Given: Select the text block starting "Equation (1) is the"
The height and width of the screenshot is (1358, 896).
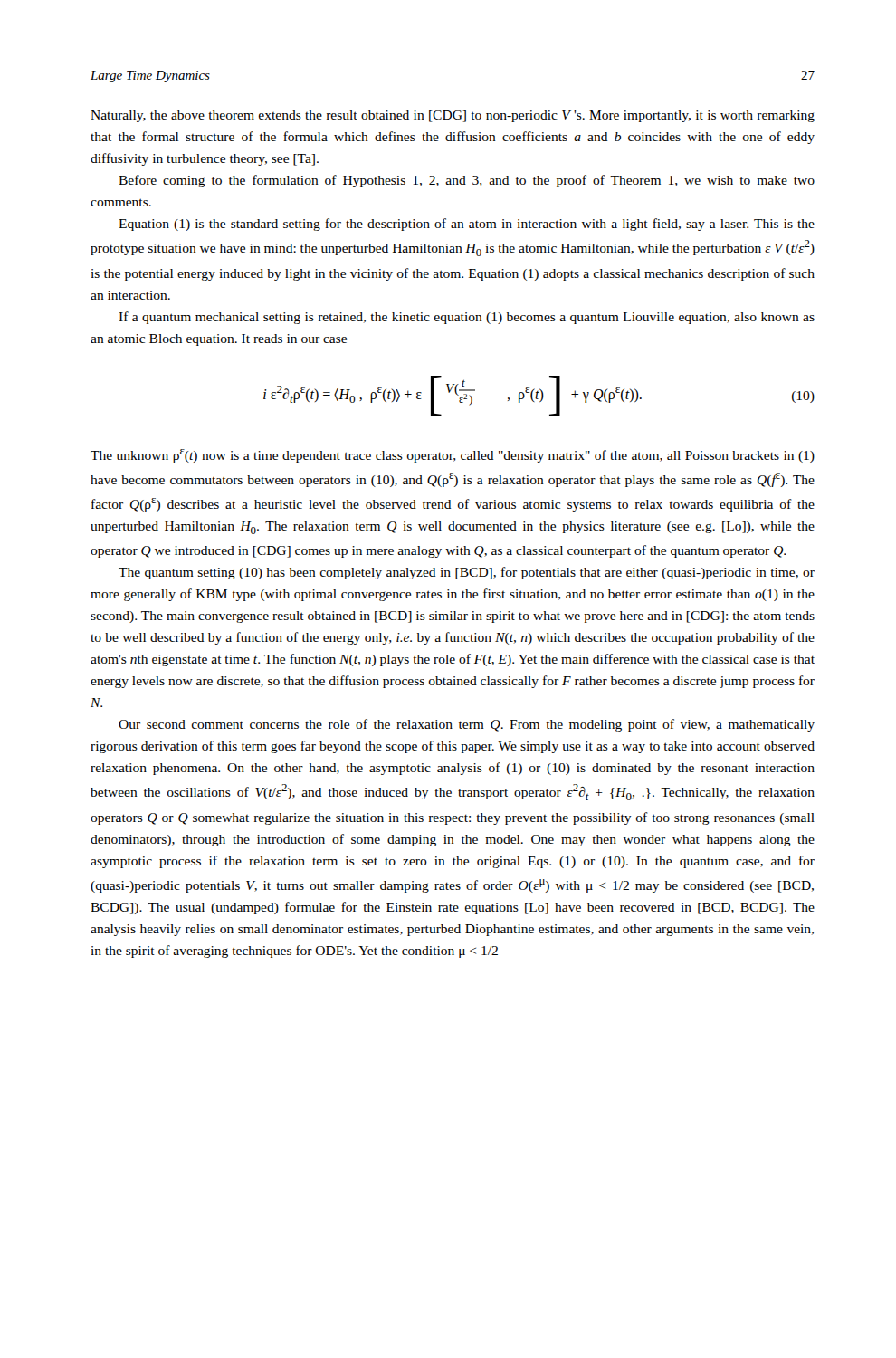Looking at the screenshot, I should coord(453,259).
